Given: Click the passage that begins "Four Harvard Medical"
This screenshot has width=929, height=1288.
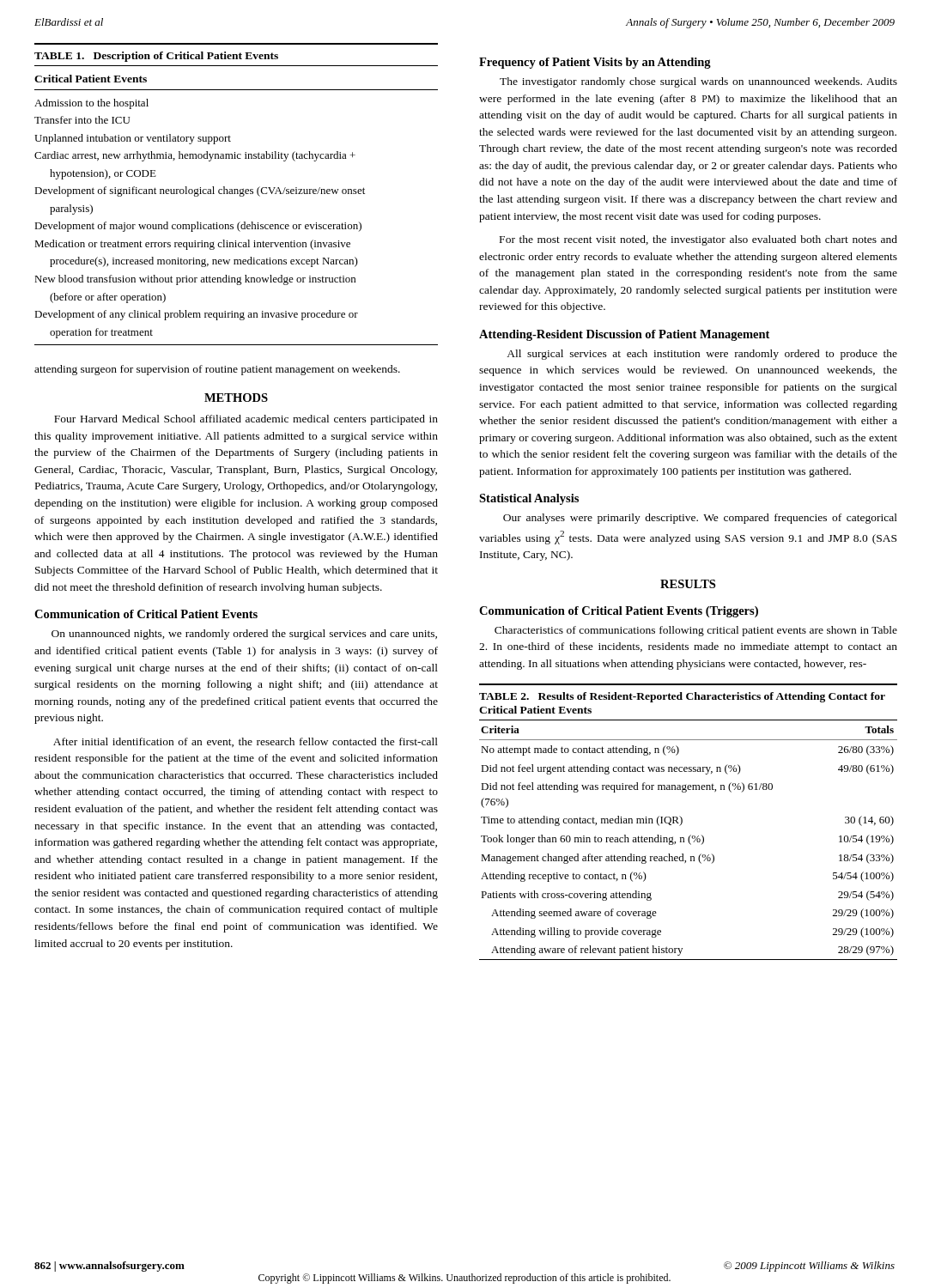Looking at the screenshot, I should 236,503.
